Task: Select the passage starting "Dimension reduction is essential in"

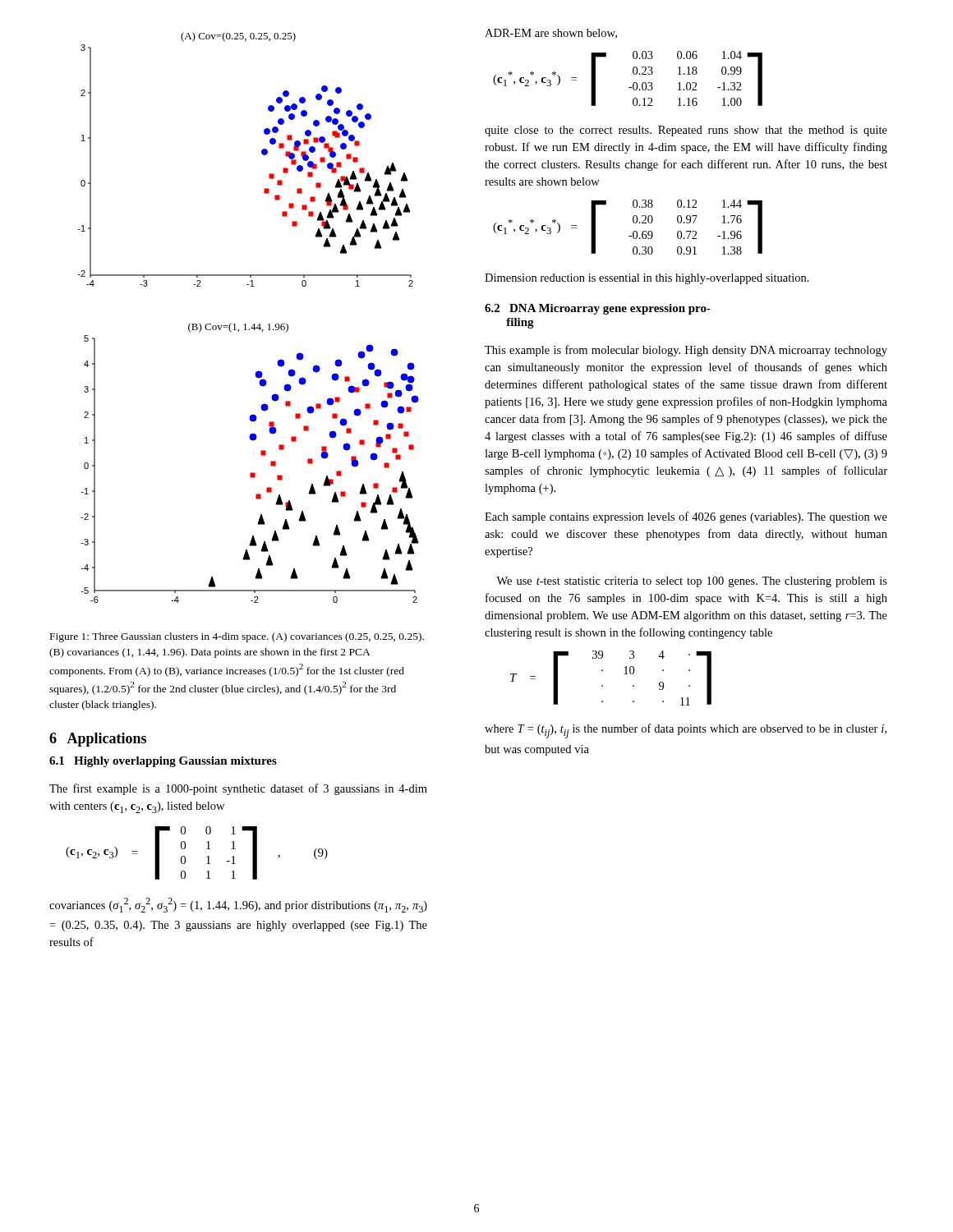Action: [x=686, y=278]
